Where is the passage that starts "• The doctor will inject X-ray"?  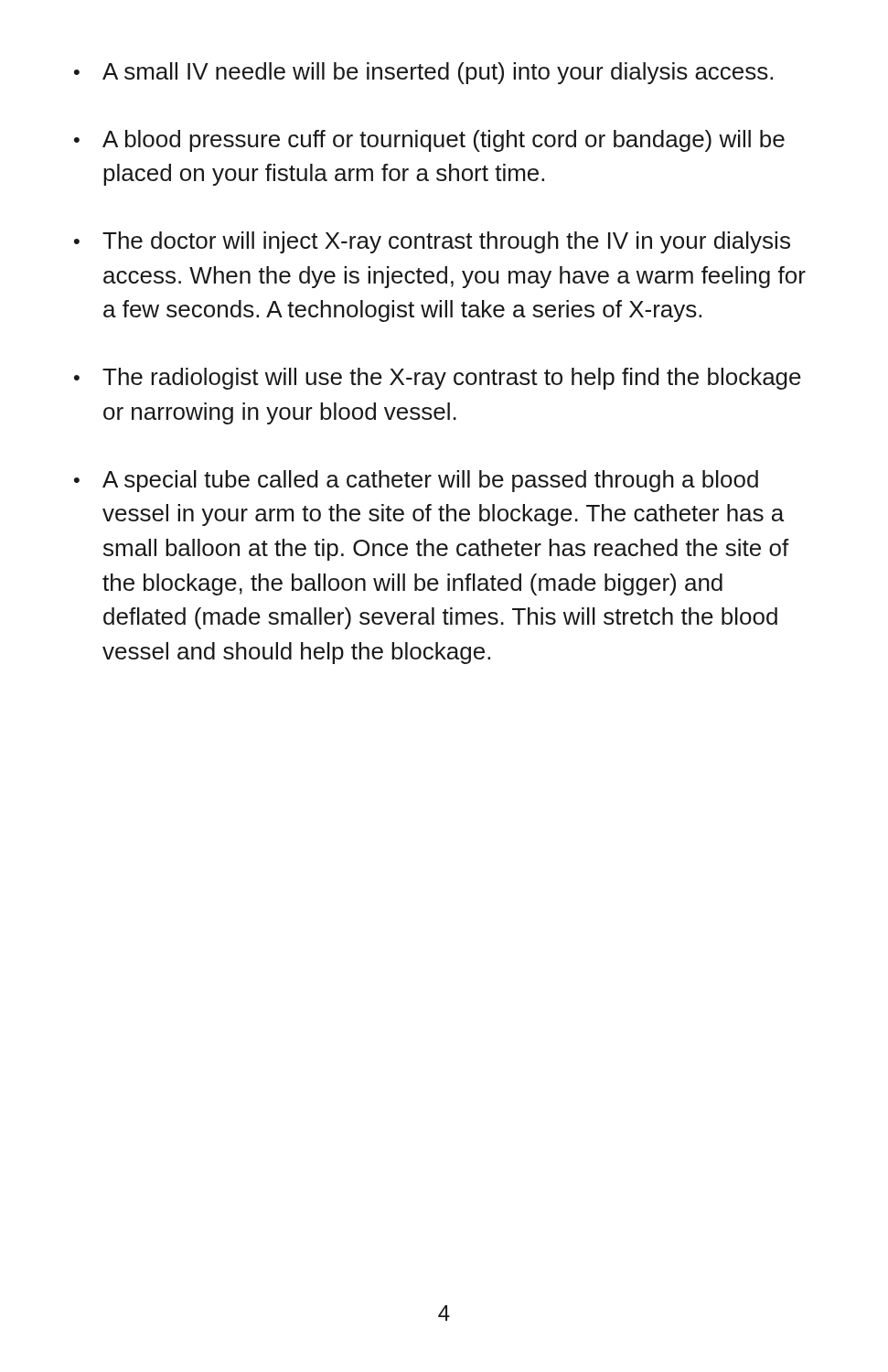444,276
